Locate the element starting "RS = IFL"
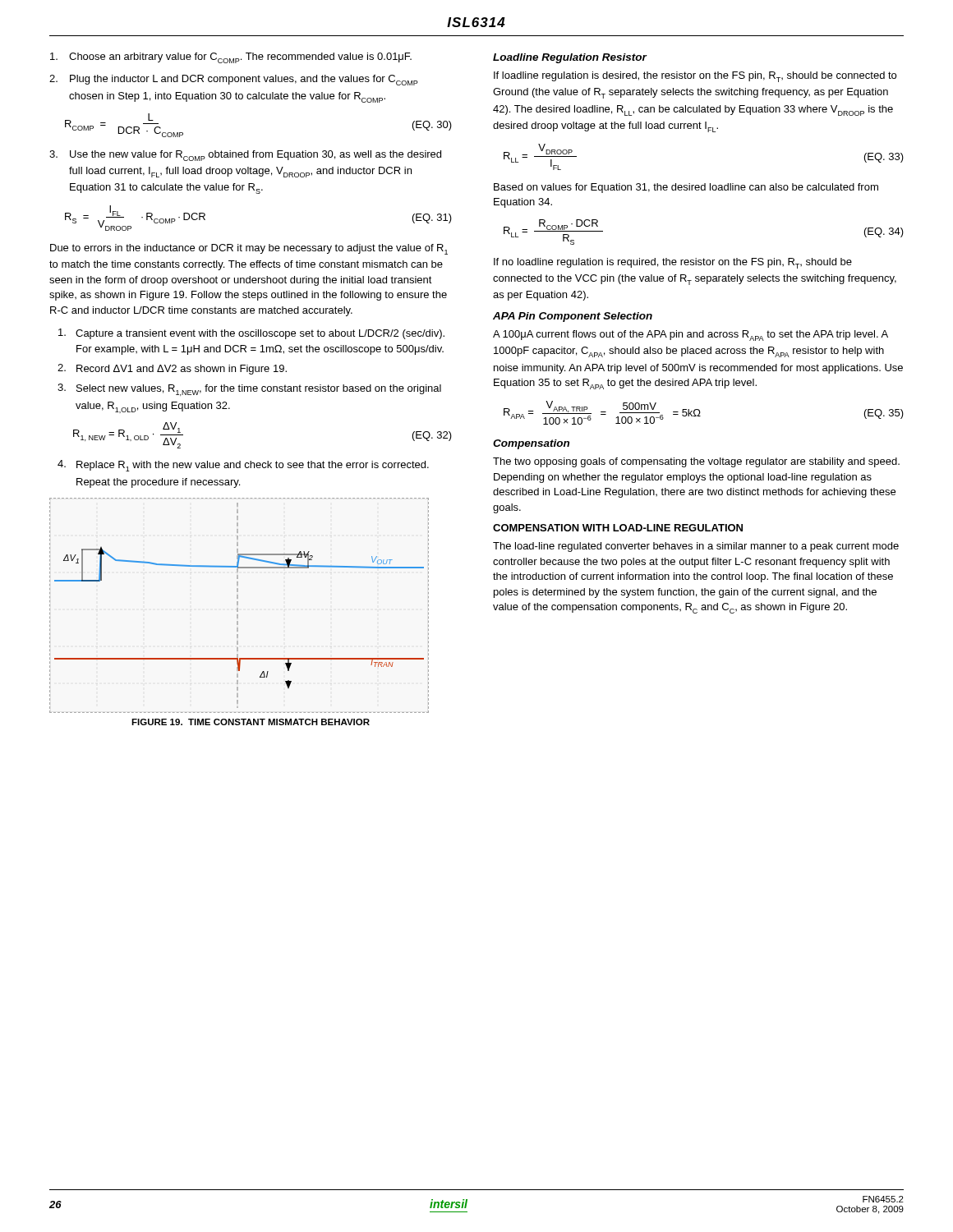 click(x=115, y=217)
